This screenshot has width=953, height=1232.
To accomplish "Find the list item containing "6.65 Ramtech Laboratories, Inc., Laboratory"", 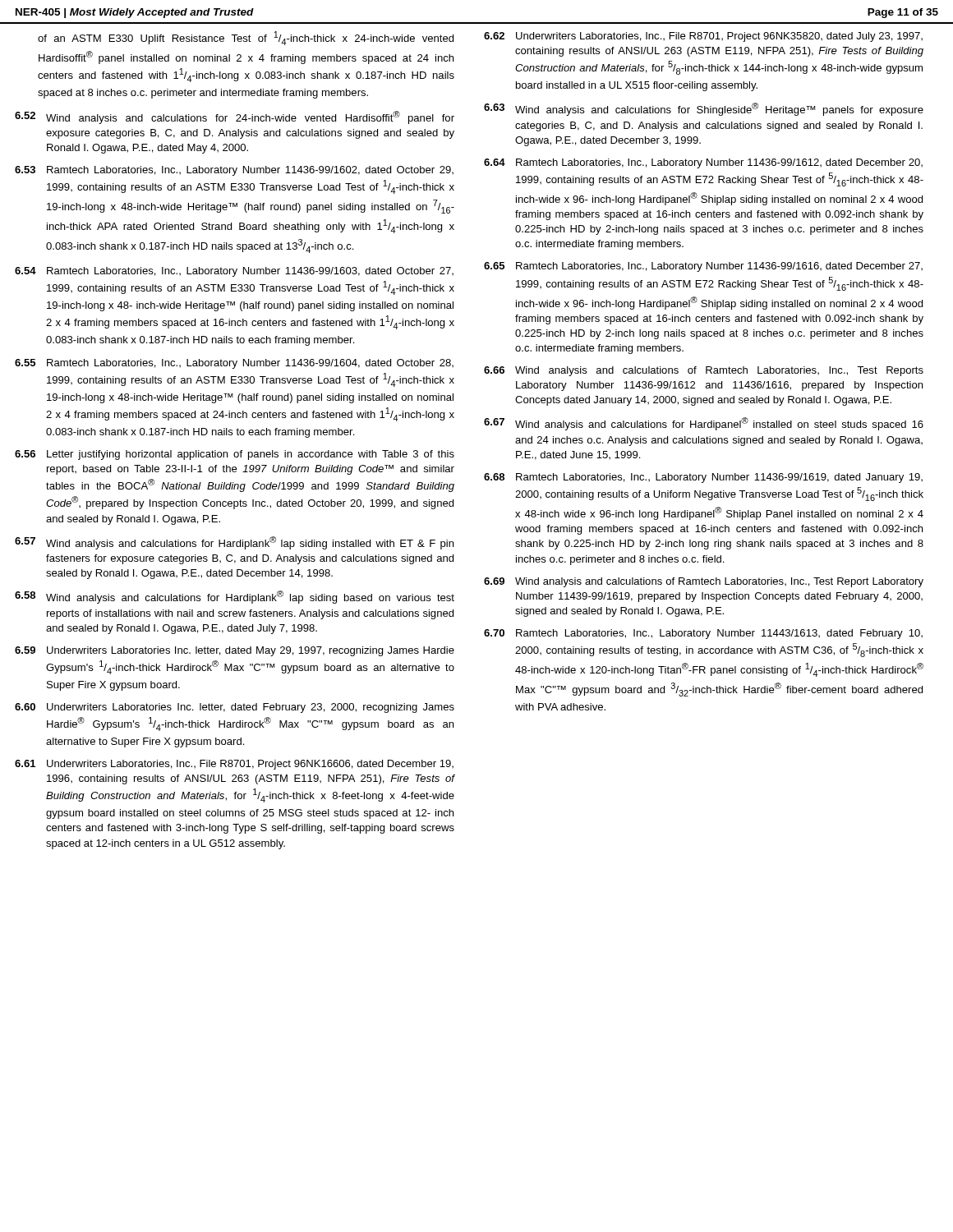I will (x=704, y=307).
